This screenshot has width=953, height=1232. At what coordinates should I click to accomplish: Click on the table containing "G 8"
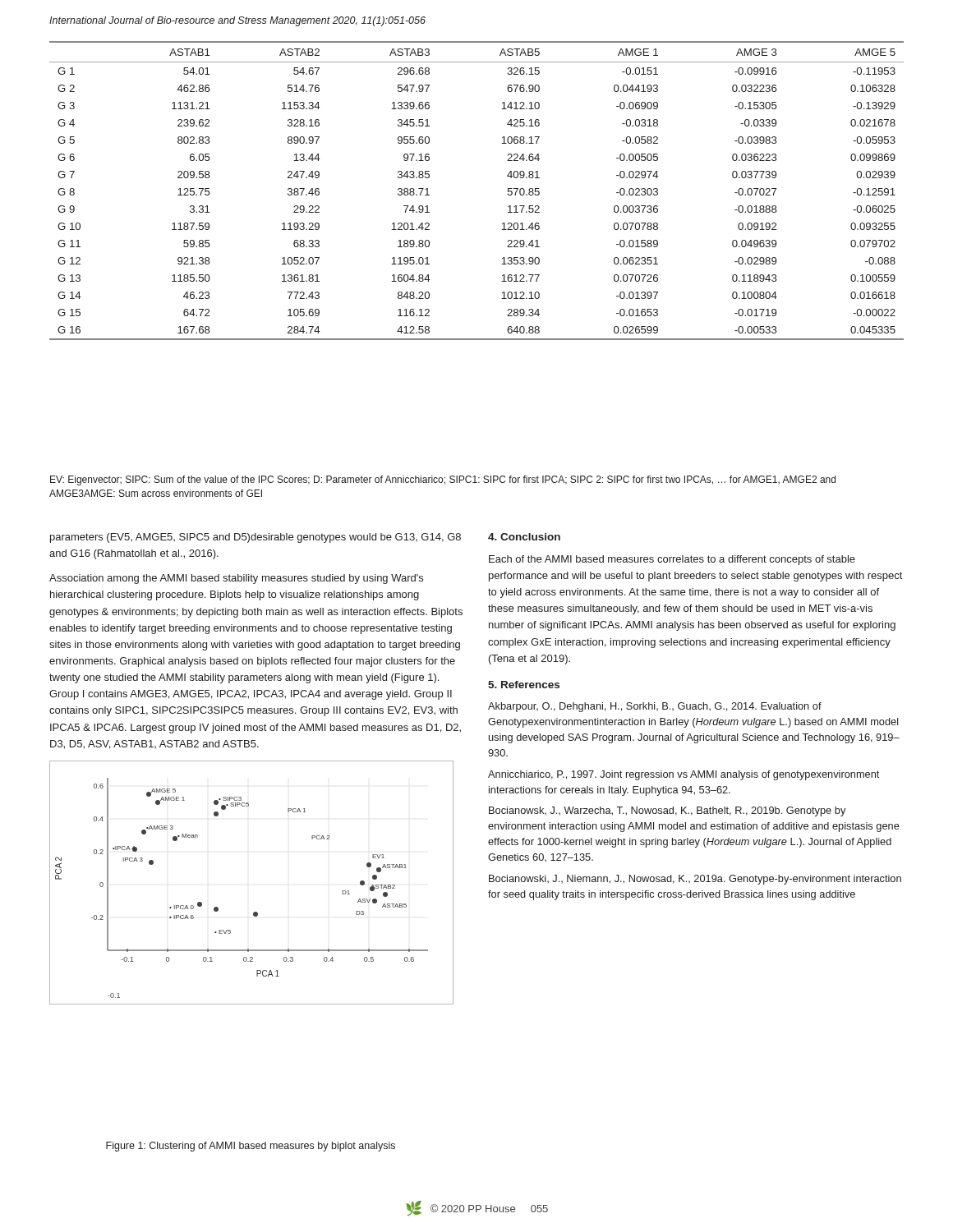click(x=476, y=191)
